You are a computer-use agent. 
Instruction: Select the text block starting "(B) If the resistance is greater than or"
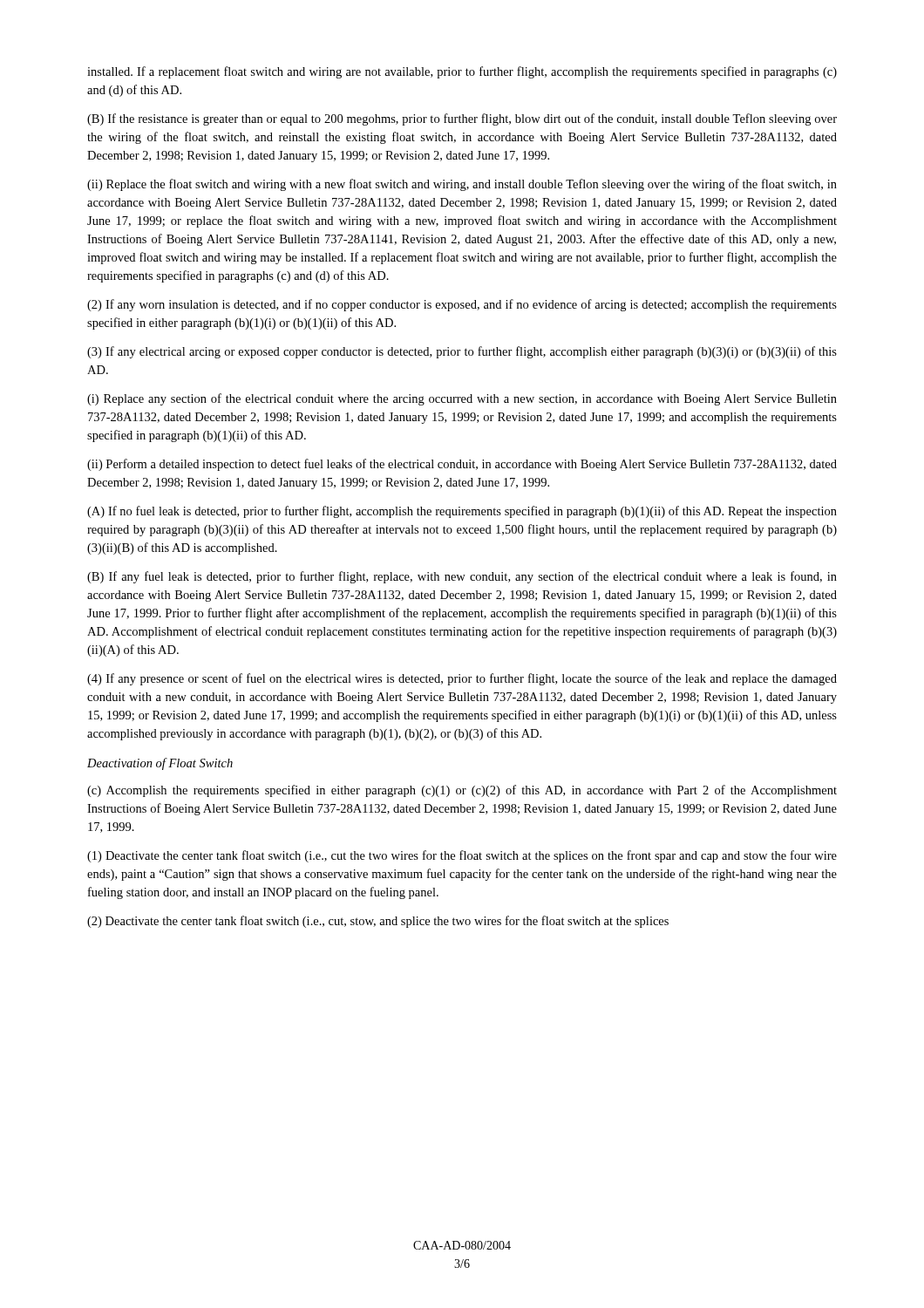tap(462, 137)
